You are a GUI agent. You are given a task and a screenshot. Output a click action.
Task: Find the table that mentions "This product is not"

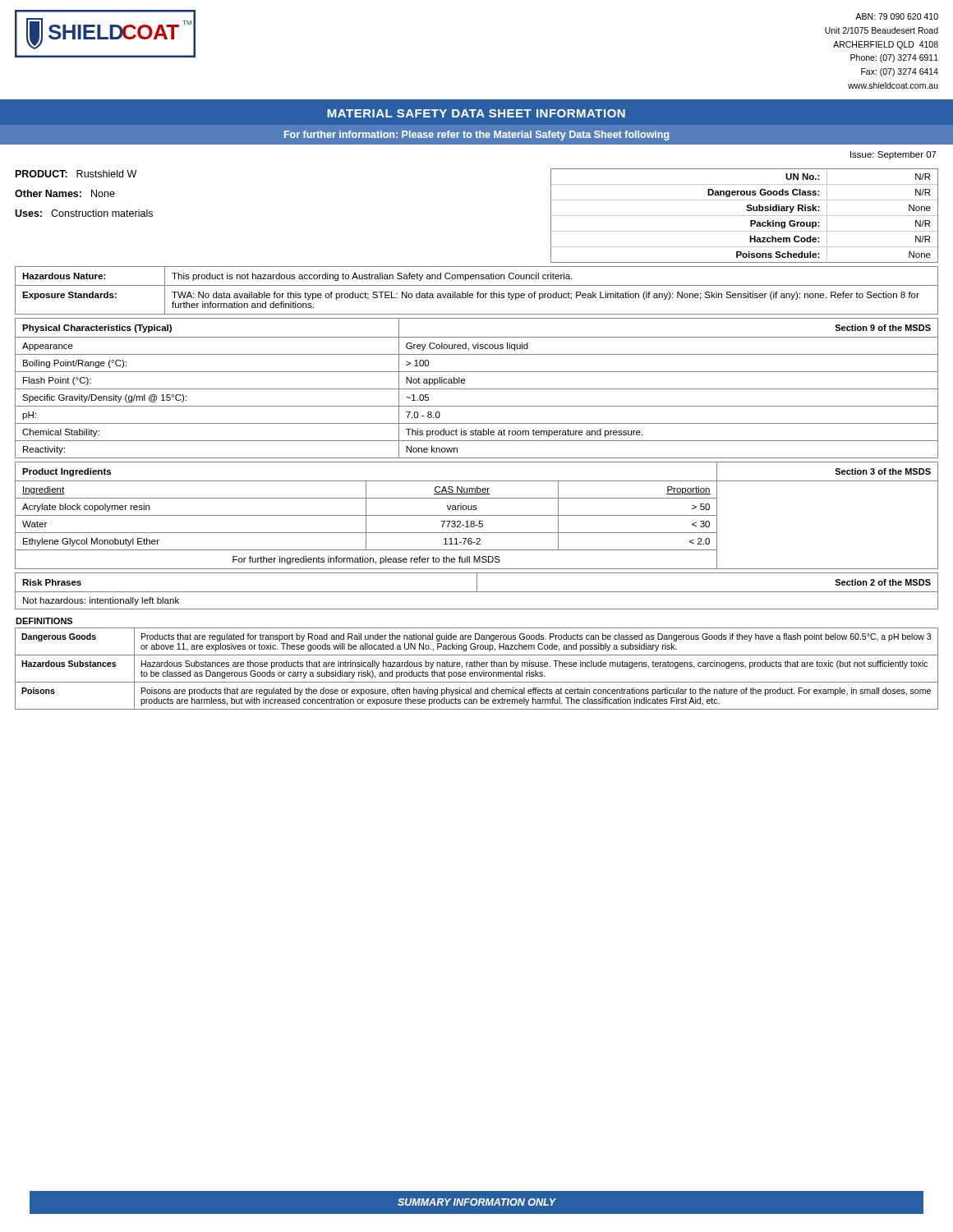pos(476,290)
